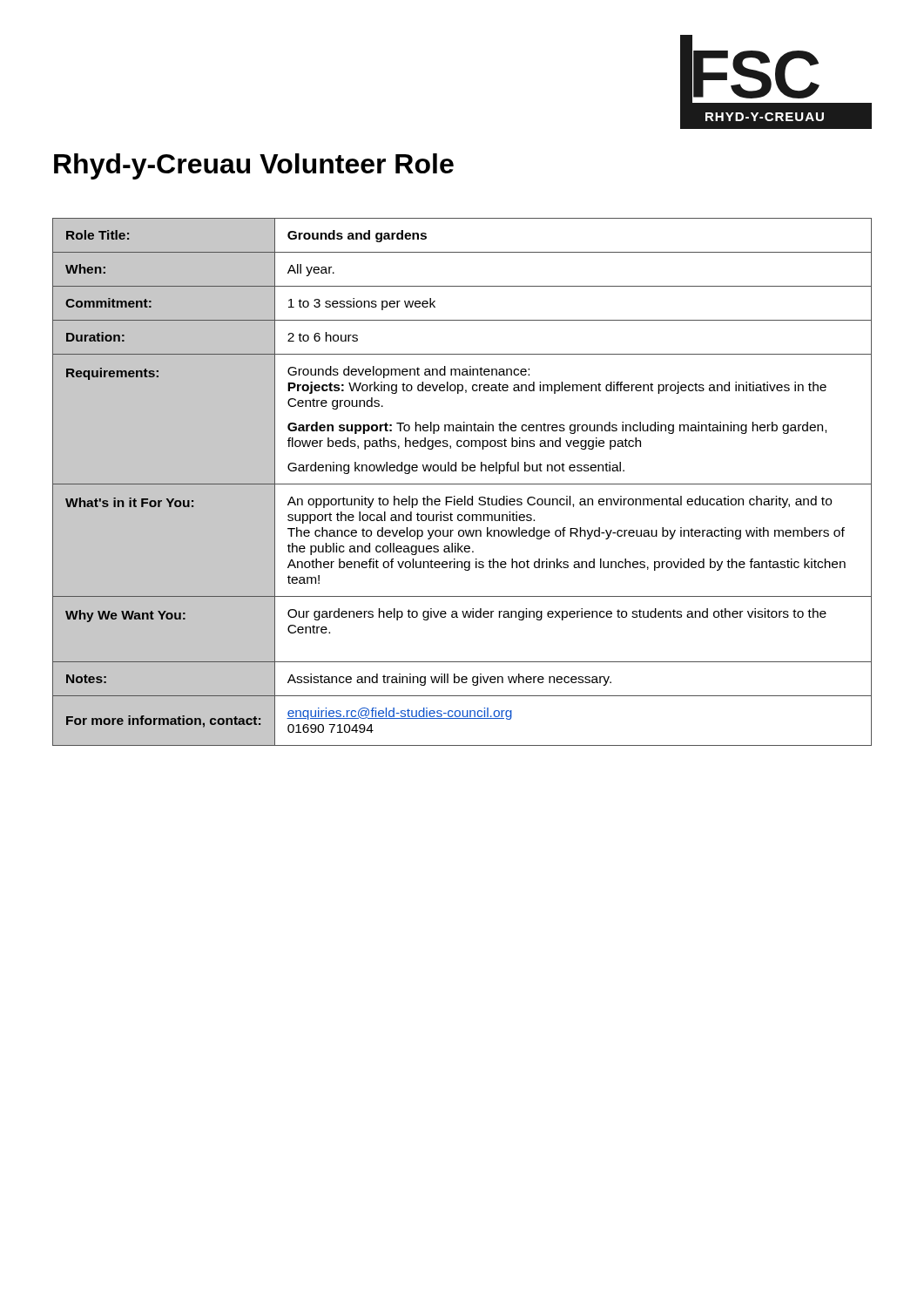The image size is (924, 1307).
Task: Select the logo
Action: point(776,83)
